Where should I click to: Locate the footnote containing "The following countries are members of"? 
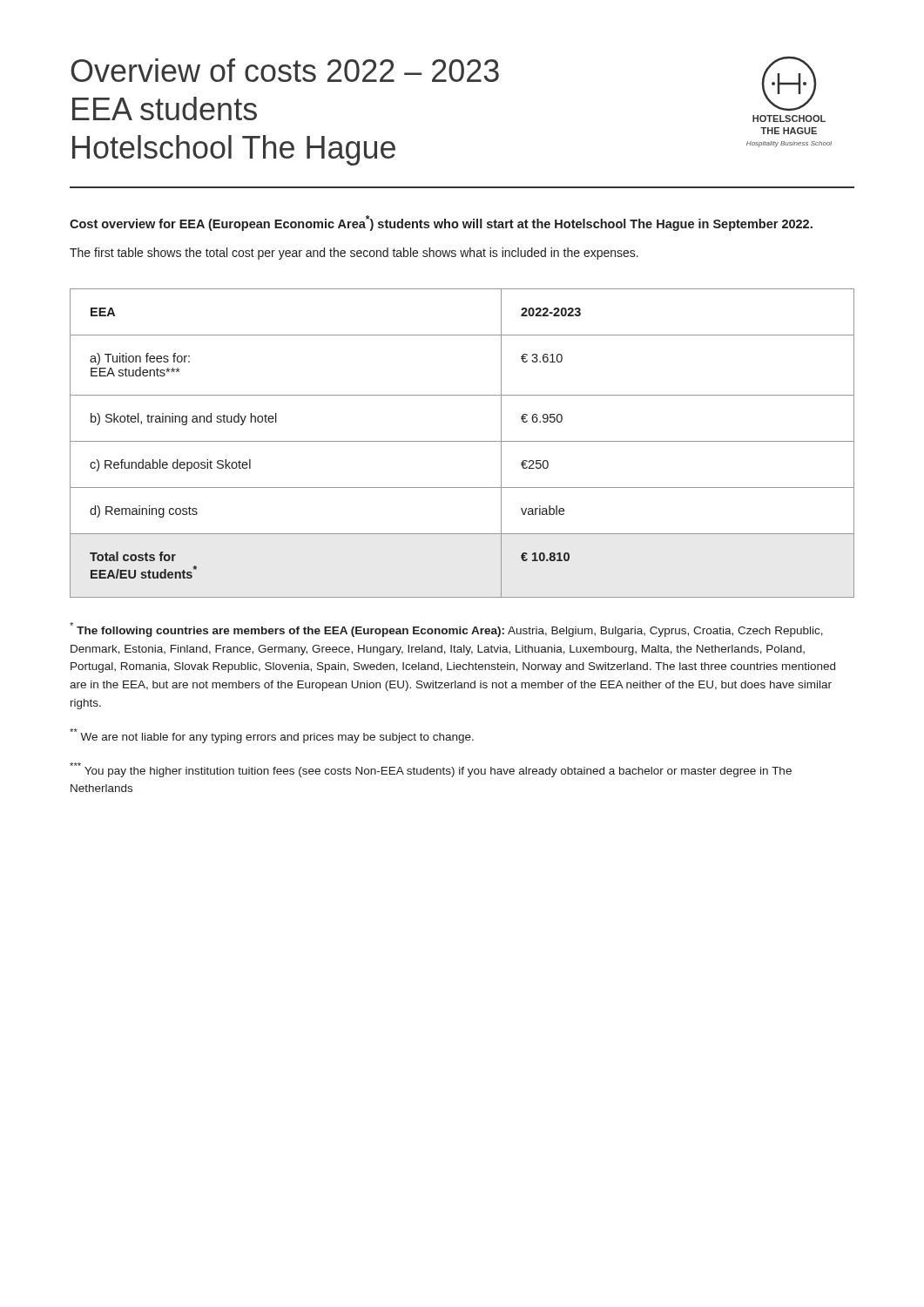453,665
